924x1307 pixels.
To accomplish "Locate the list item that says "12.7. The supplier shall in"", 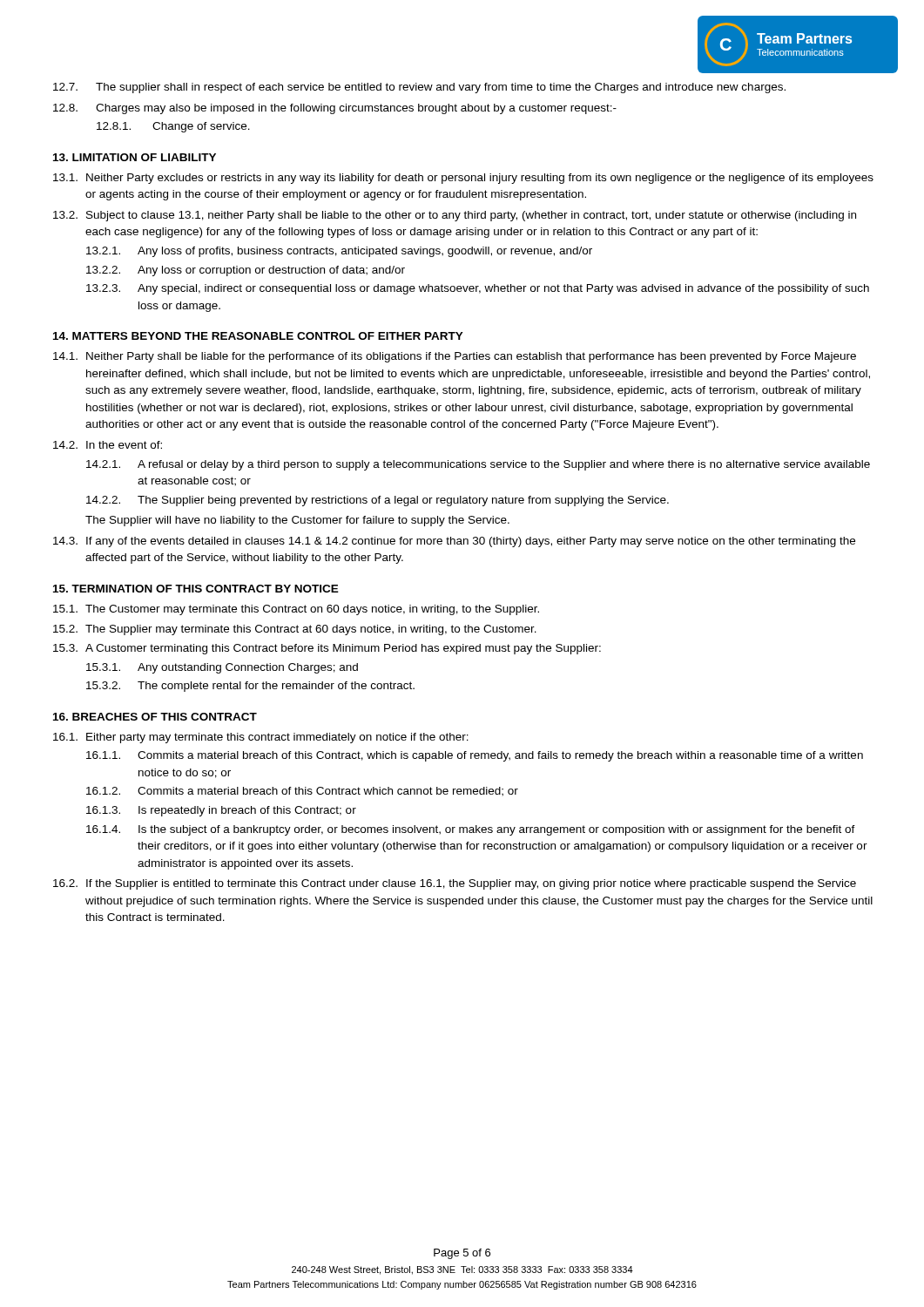I will click(419, 87).
